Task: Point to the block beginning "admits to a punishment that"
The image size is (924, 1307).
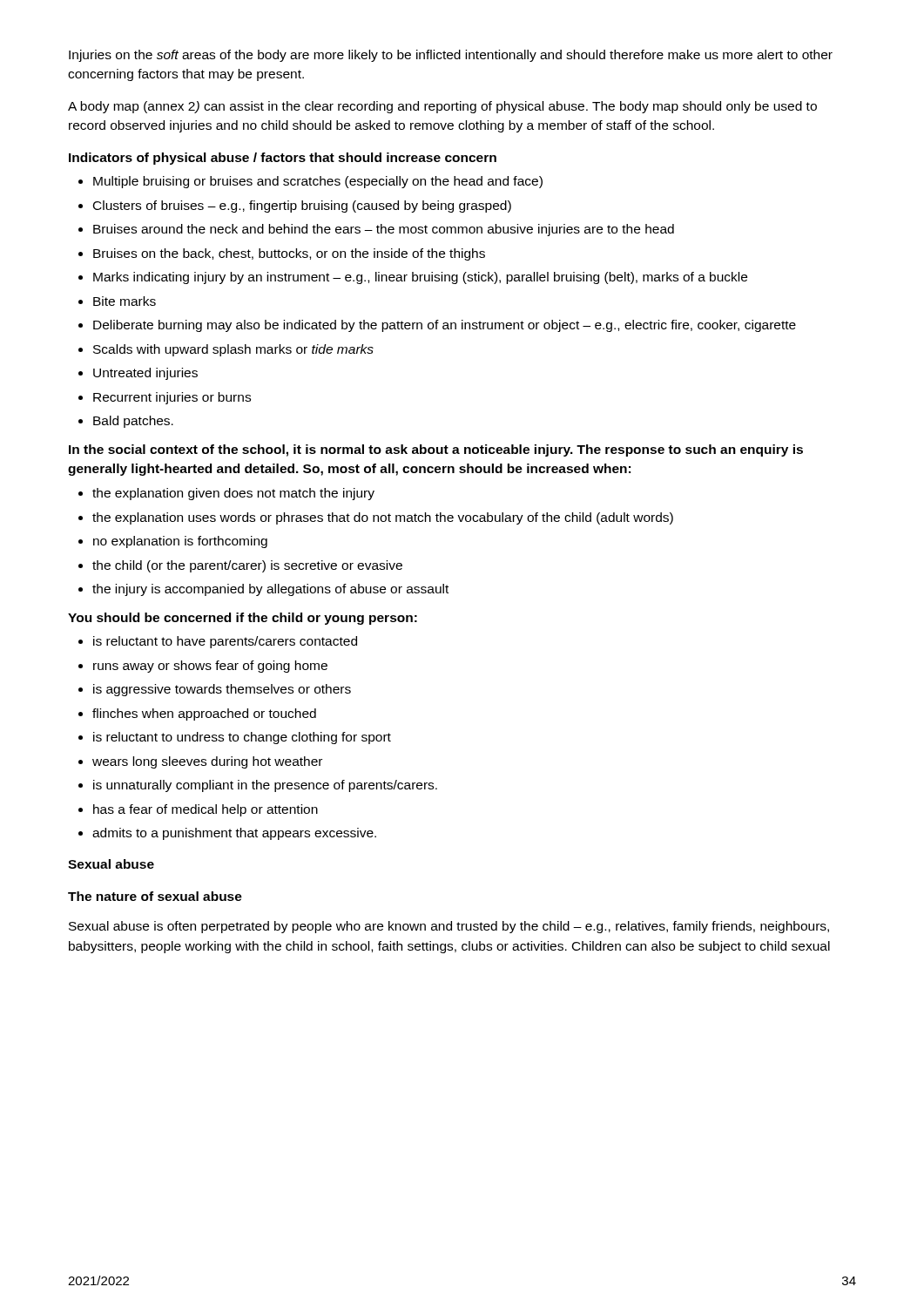Action: (235, 833)
